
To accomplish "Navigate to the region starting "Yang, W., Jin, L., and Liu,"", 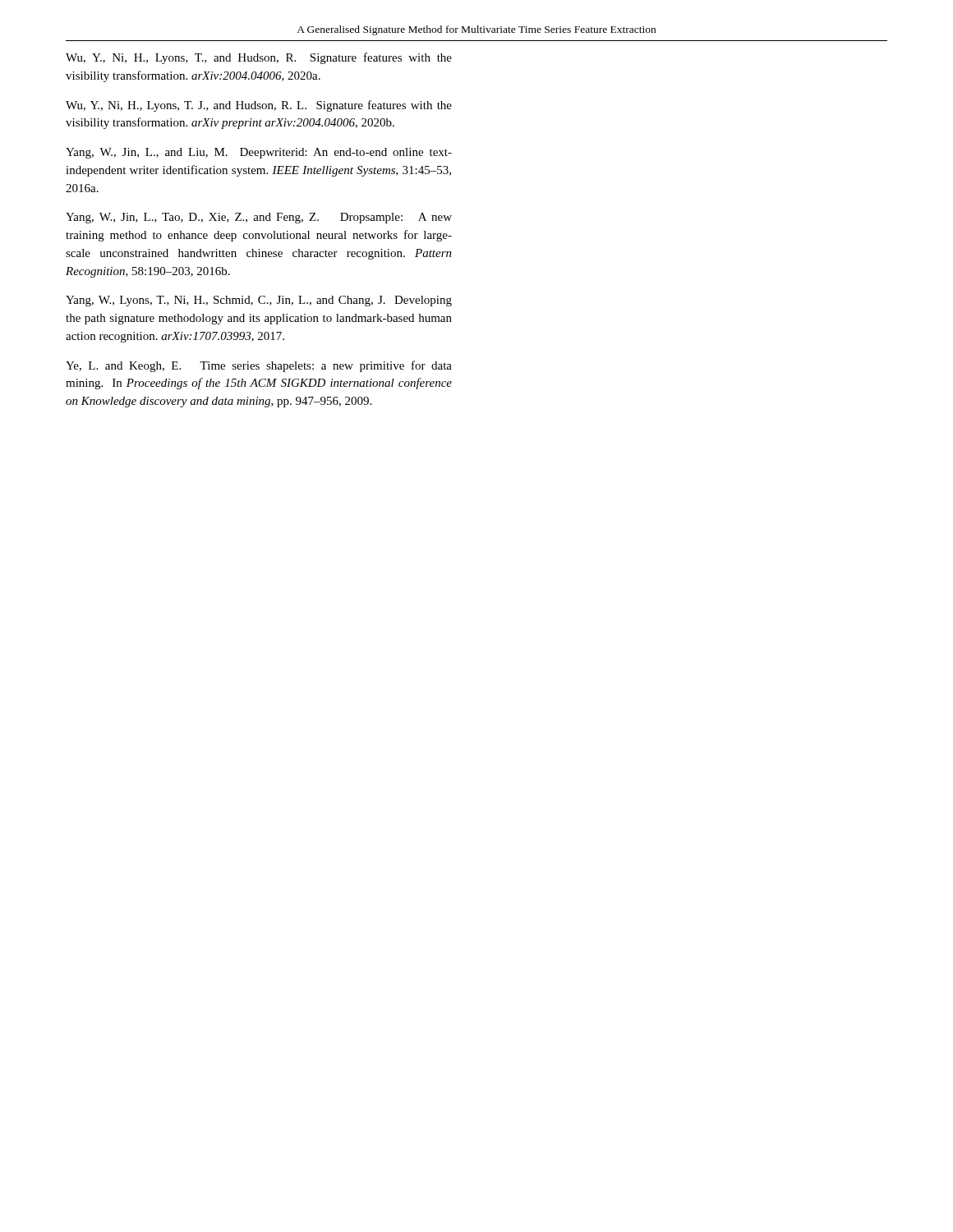I will (259, 171).
